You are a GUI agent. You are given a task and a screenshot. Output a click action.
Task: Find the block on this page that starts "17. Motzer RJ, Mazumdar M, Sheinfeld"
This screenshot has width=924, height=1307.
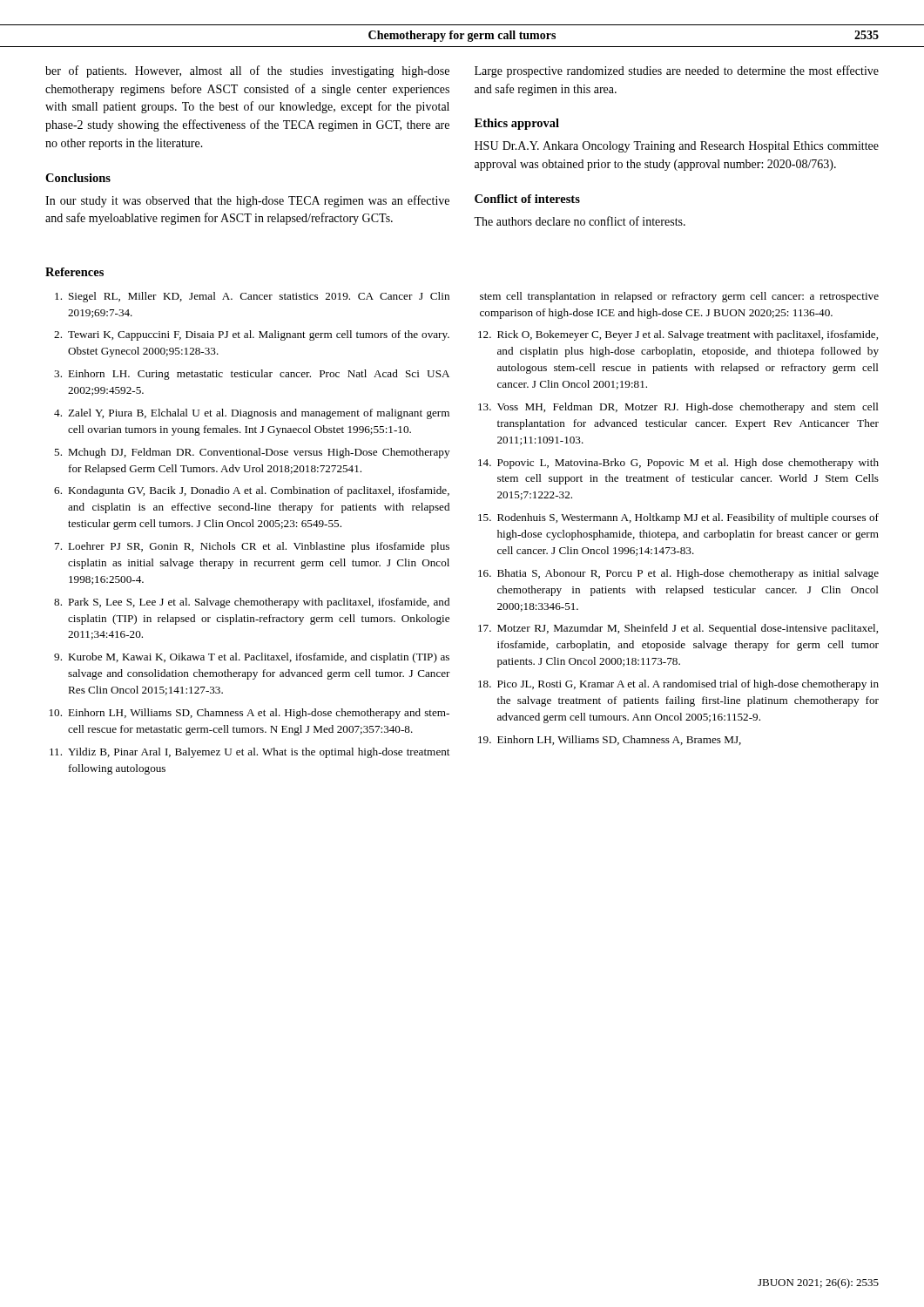tap(676, 645)
